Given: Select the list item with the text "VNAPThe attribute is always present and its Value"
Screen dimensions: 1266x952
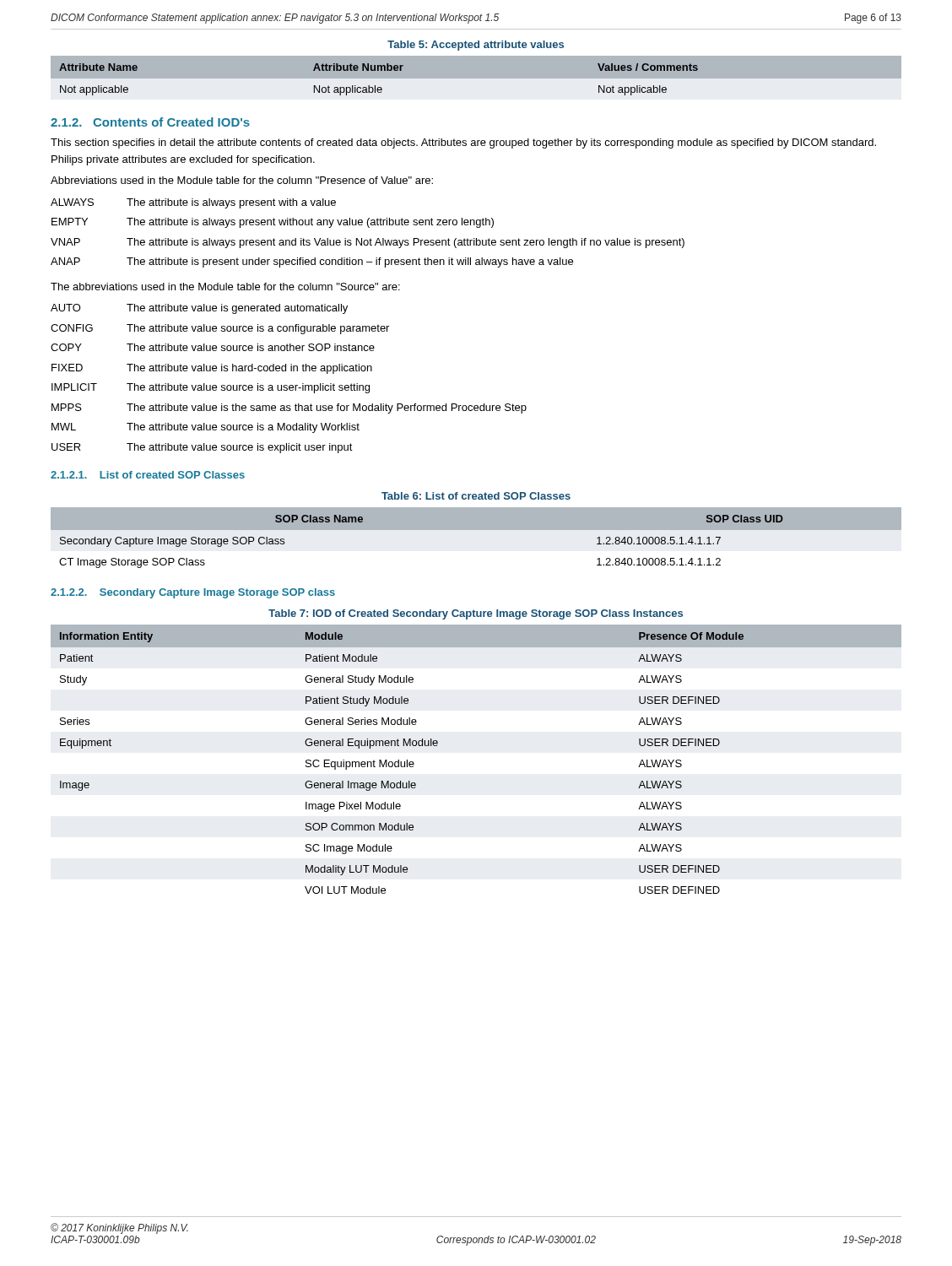Looking at the screenshot, I should coord(476,242).
